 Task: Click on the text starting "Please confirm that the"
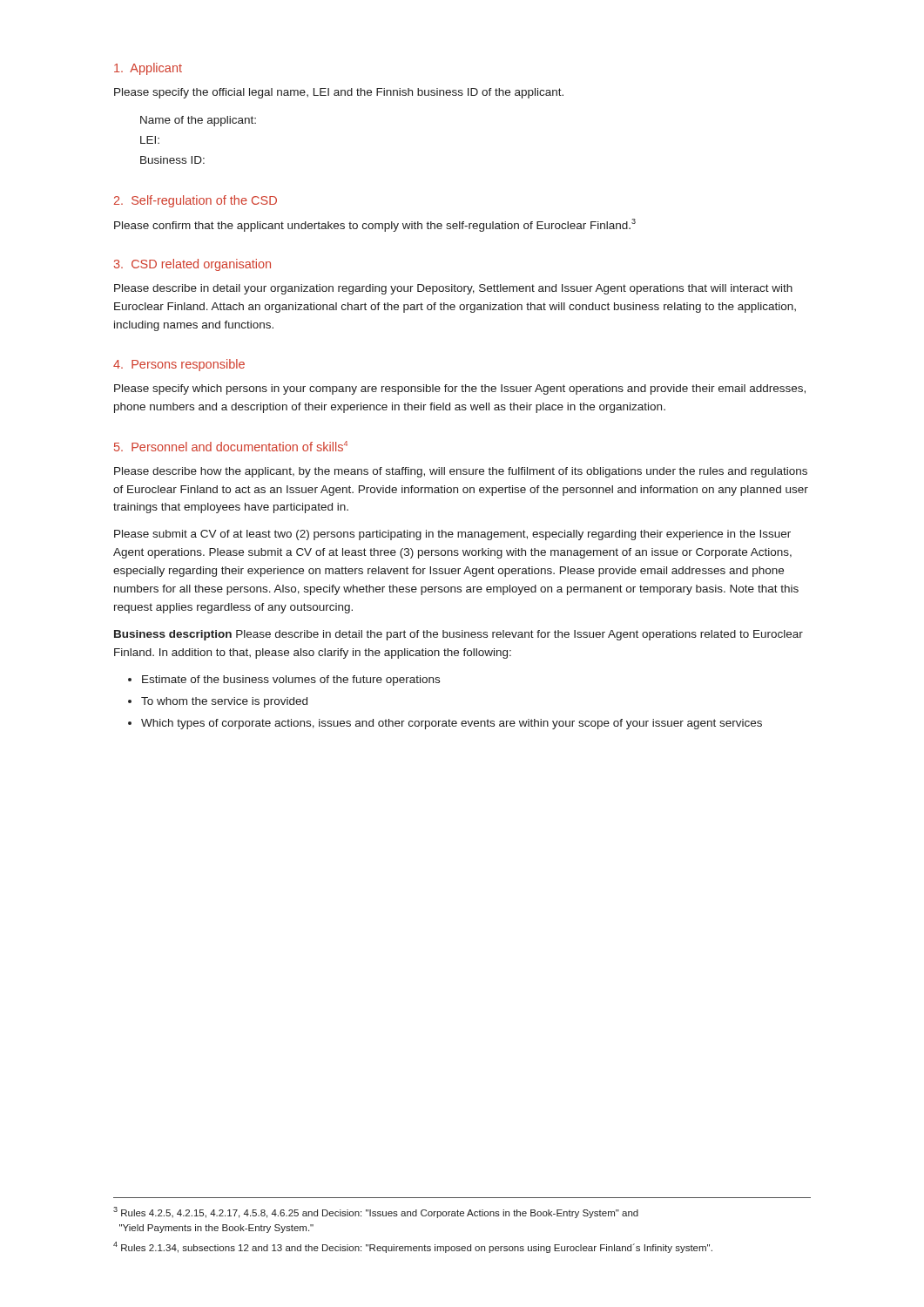tap(462, 225)
